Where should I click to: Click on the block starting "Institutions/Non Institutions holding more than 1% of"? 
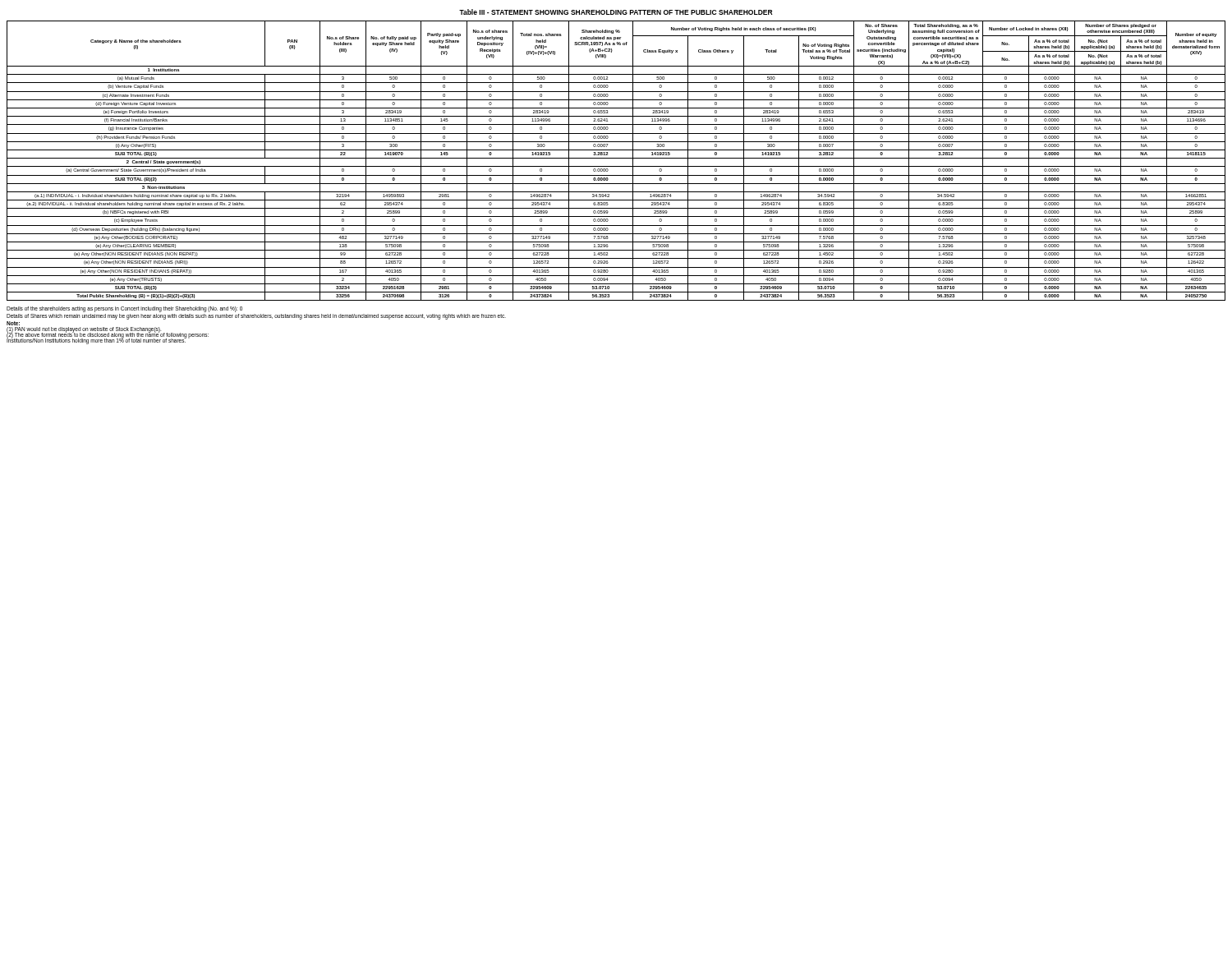pyautogui.click(x=96, y=341)
